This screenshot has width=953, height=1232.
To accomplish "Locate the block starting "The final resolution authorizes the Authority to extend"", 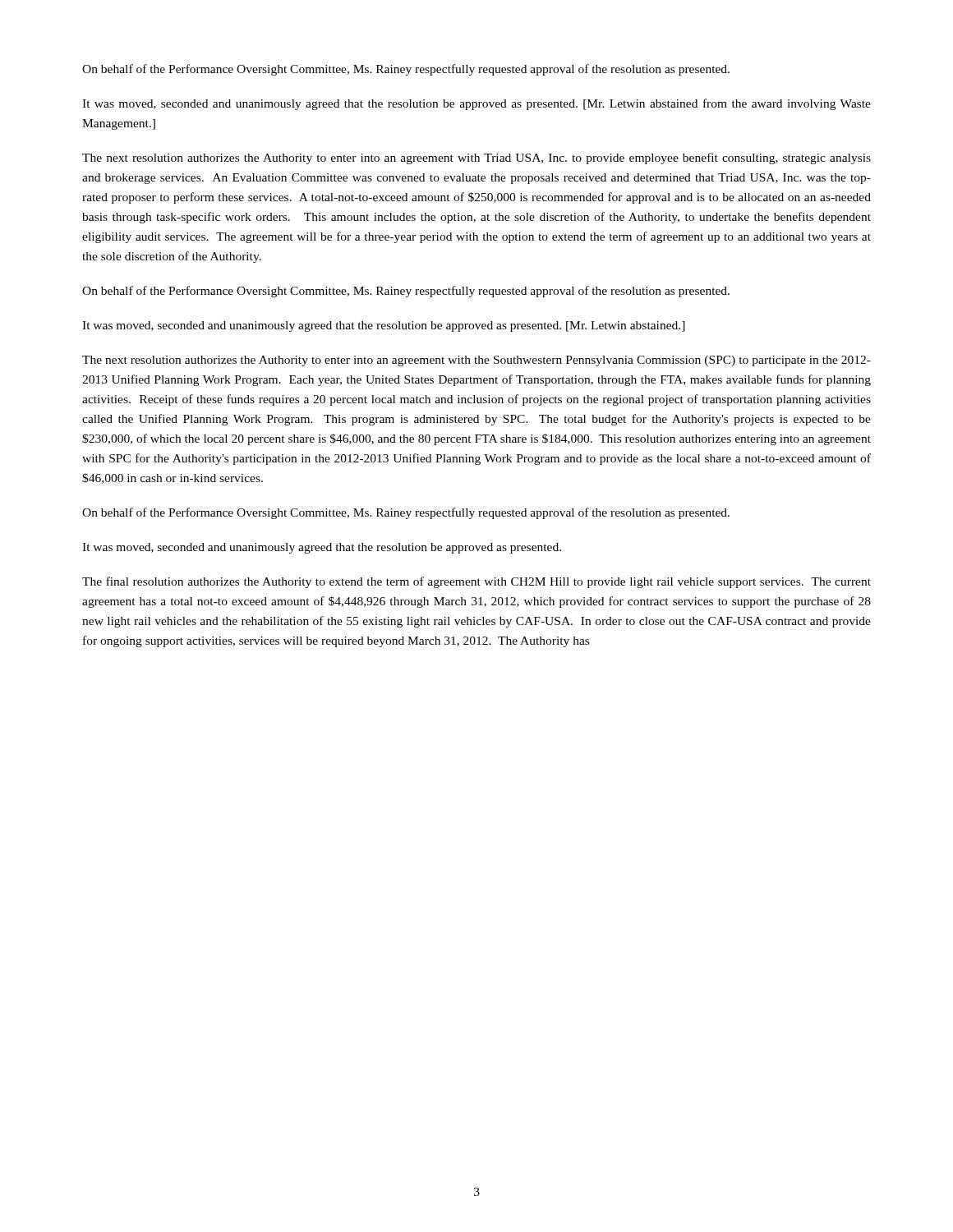I will [x=476, y=611].
